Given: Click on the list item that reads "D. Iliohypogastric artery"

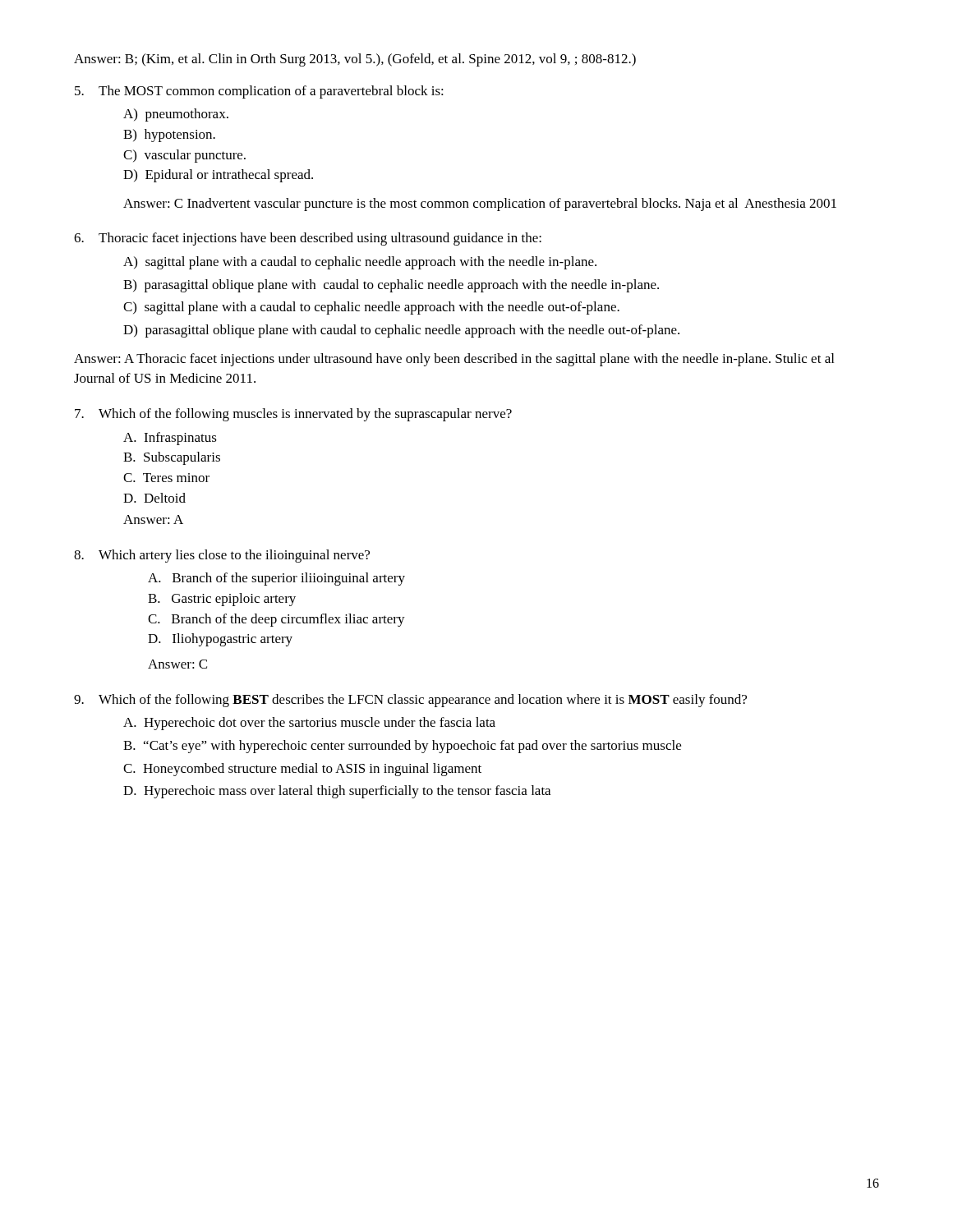Looking at the screenshot, I should pos(220,639).
